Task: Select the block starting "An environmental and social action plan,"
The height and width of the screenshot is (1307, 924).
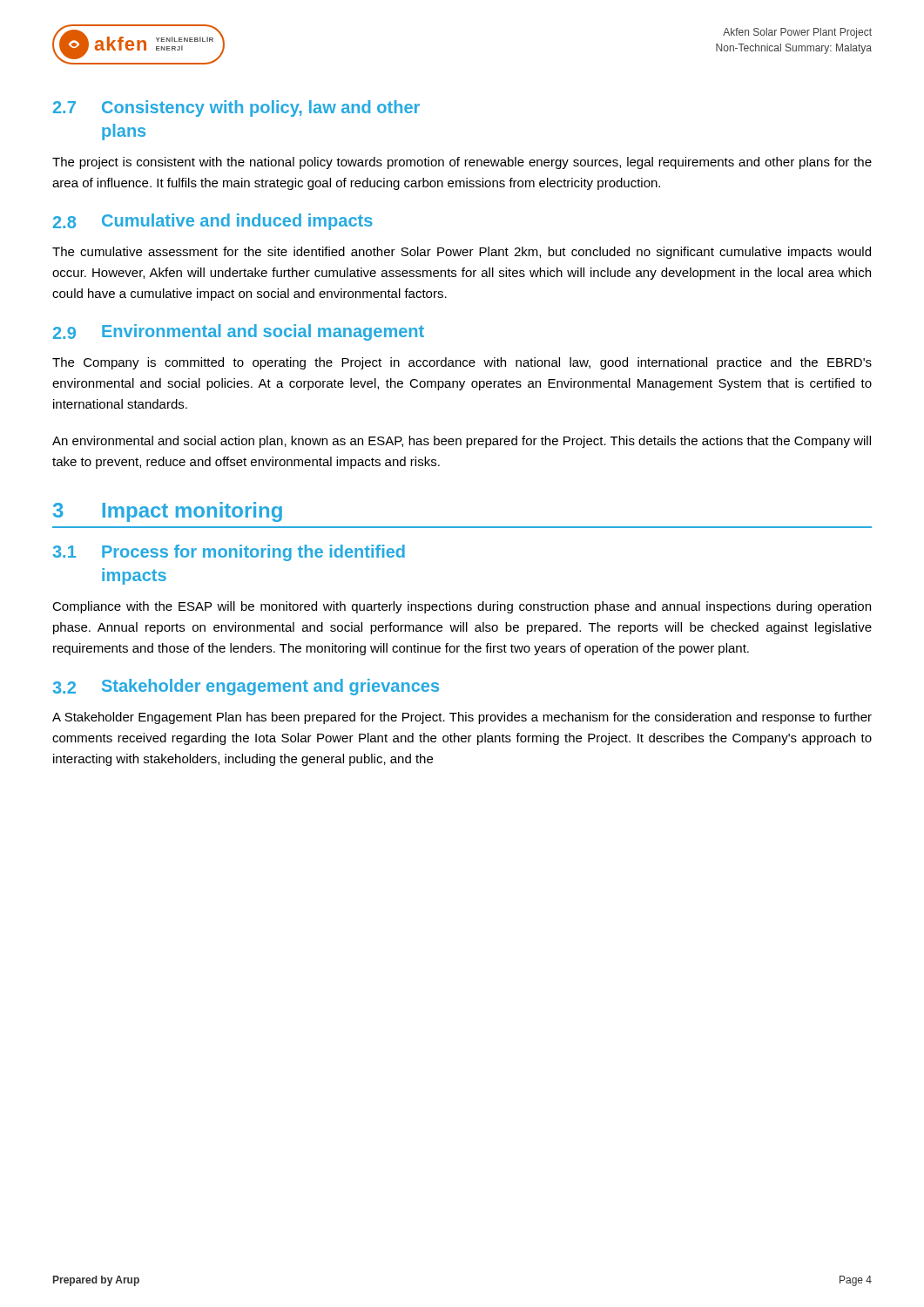Action: coord(462,451)
